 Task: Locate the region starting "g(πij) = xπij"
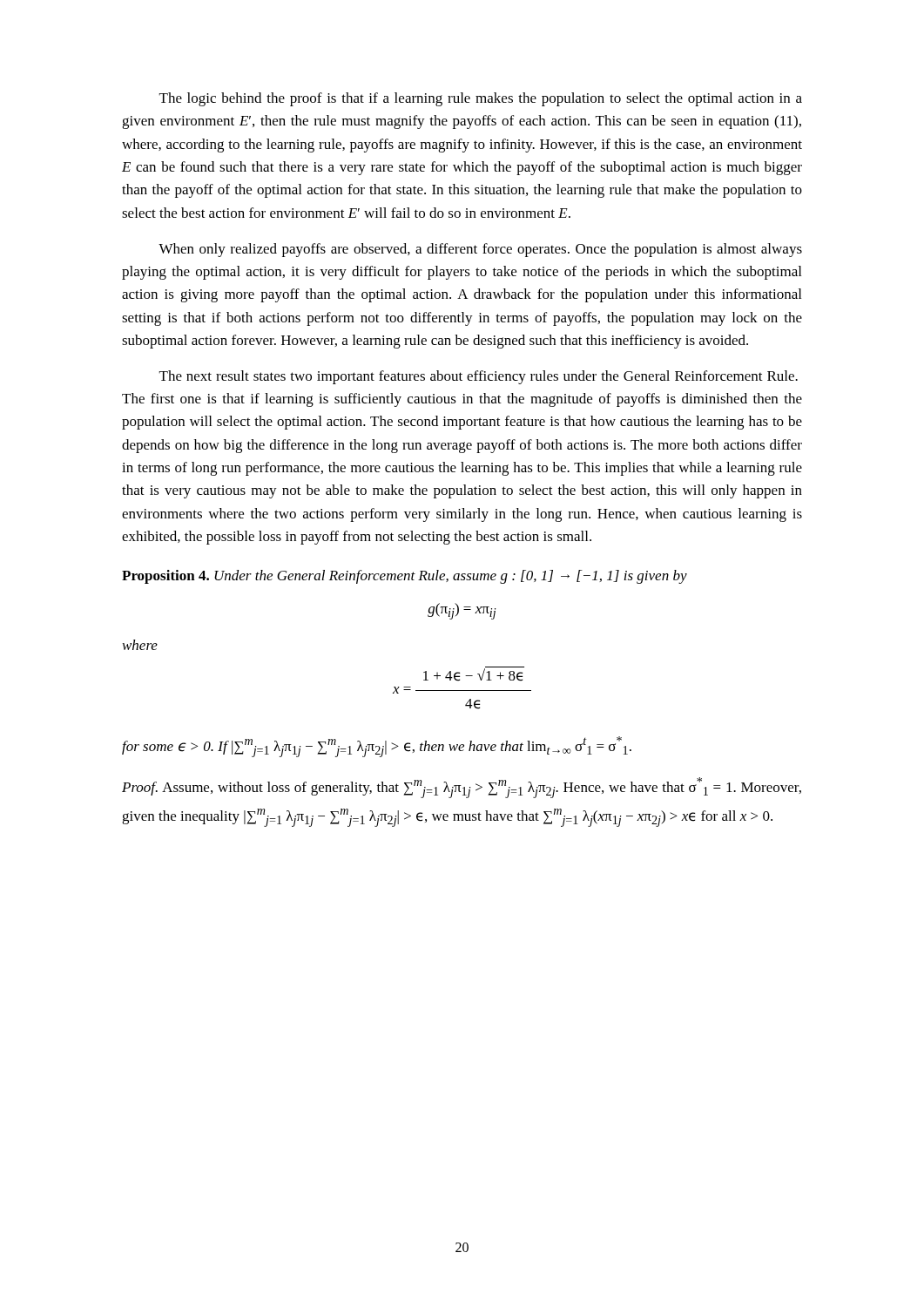tap(462, 610)
